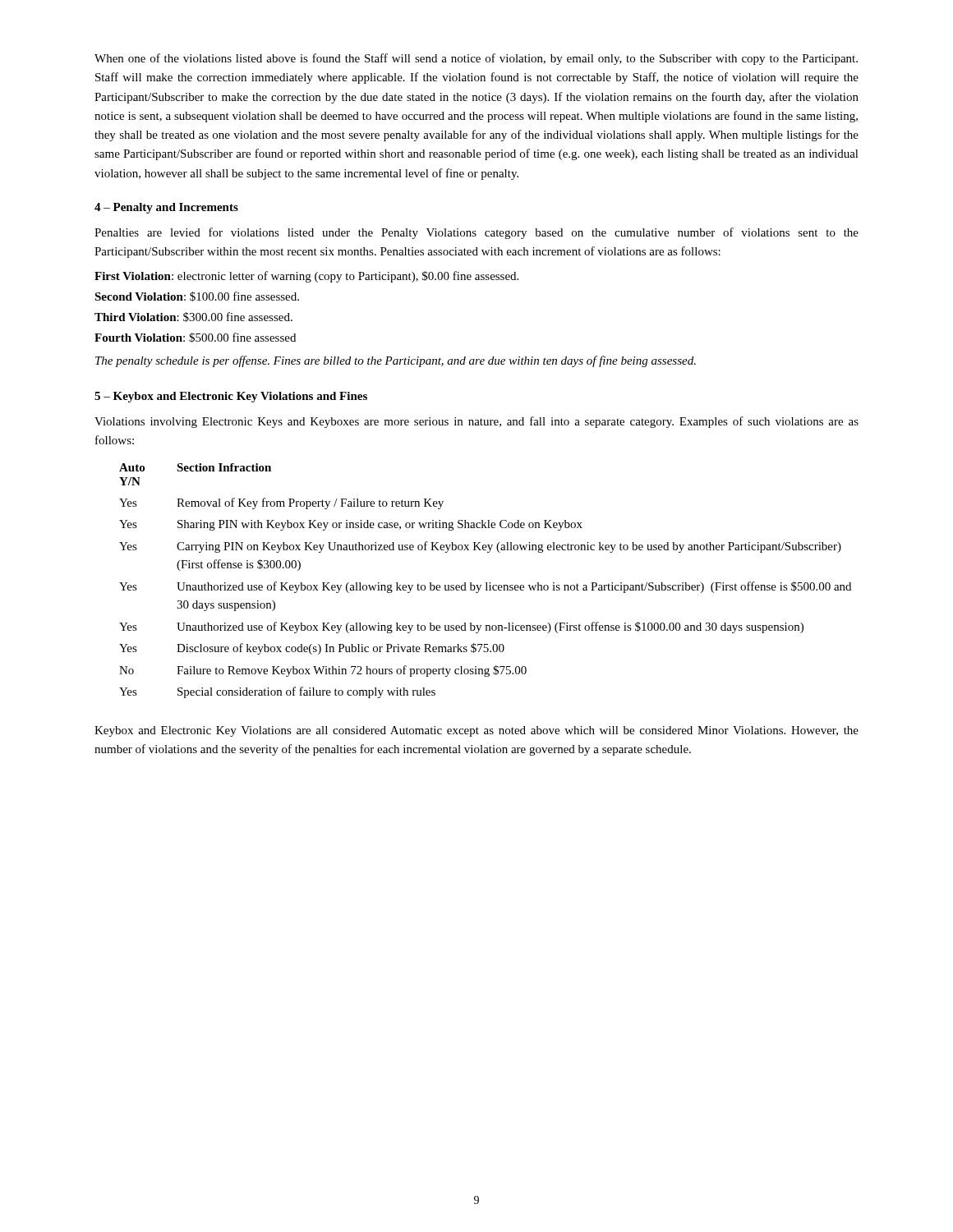Click on the passage starting "When one of the violations listed"

[x=476, y=116]
